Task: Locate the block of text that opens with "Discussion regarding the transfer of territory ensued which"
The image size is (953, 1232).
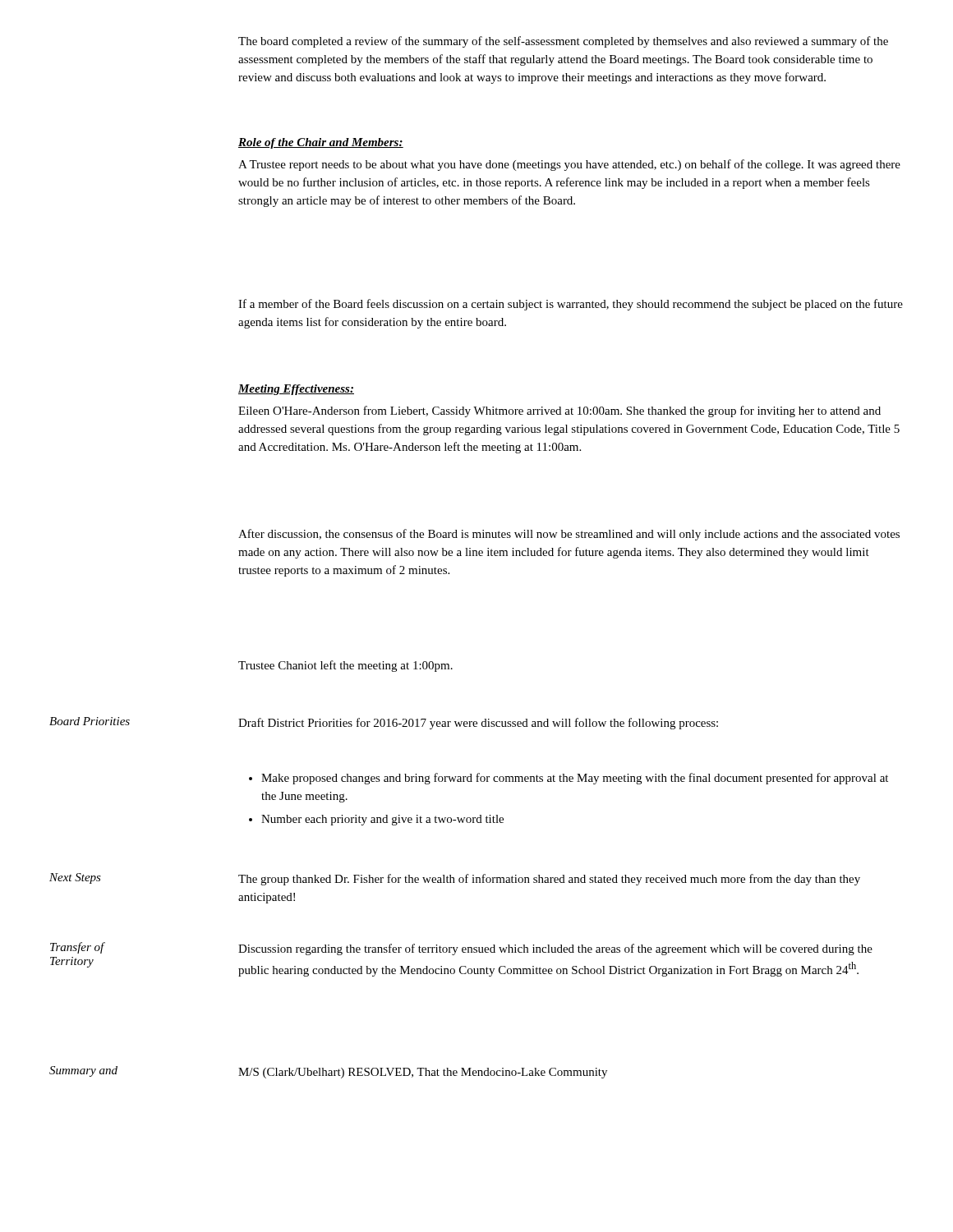Action: (x=571, y=960)
